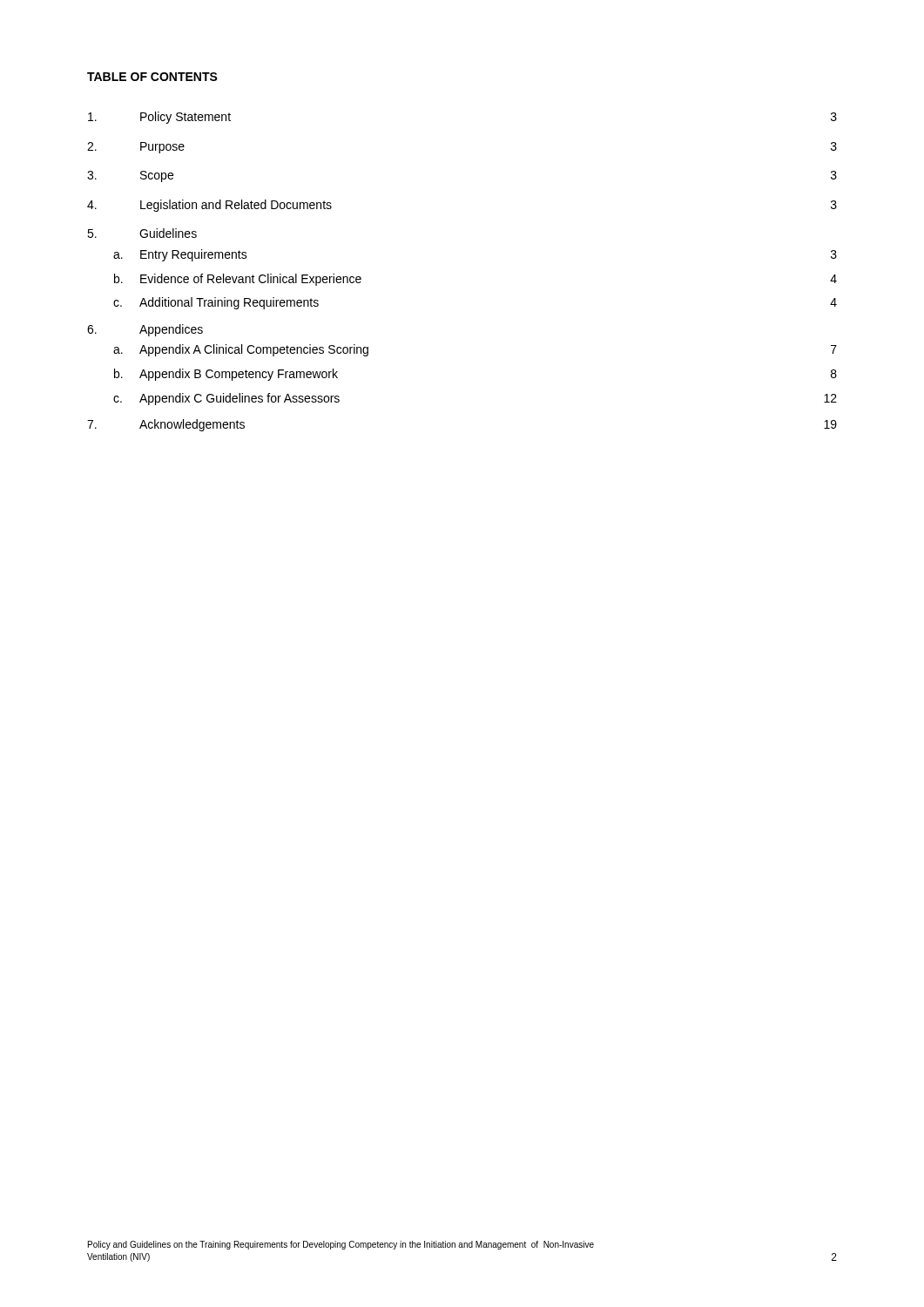Select the section header containing "TABLE OF CONTENTS"
This screenshot has width=924, height=1307.
152,77
